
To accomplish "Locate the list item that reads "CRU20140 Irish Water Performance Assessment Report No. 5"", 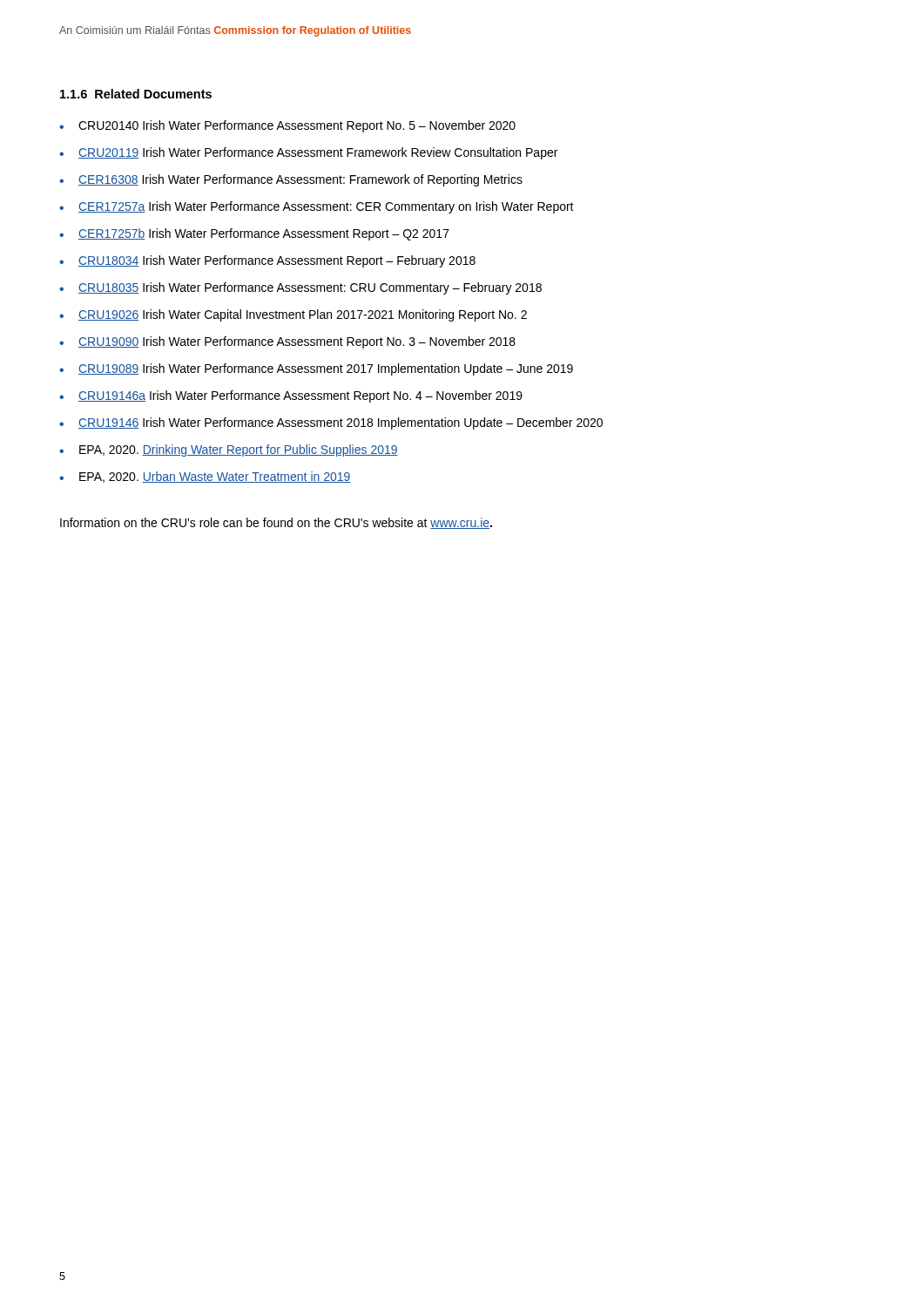I will (297, 125).
